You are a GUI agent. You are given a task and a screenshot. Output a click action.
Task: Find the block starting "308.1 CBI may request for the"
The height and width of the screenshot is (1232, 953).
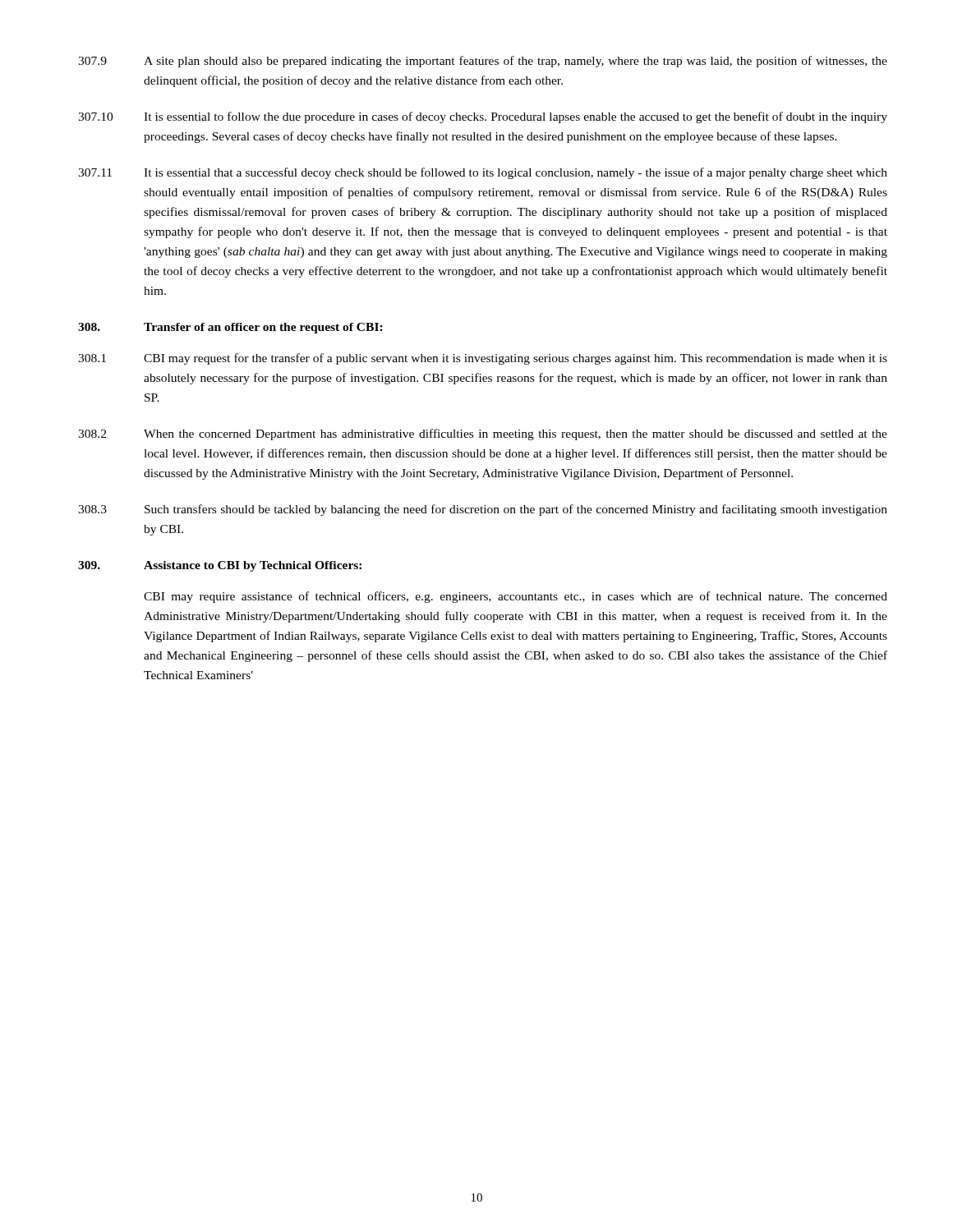(483, 378)
